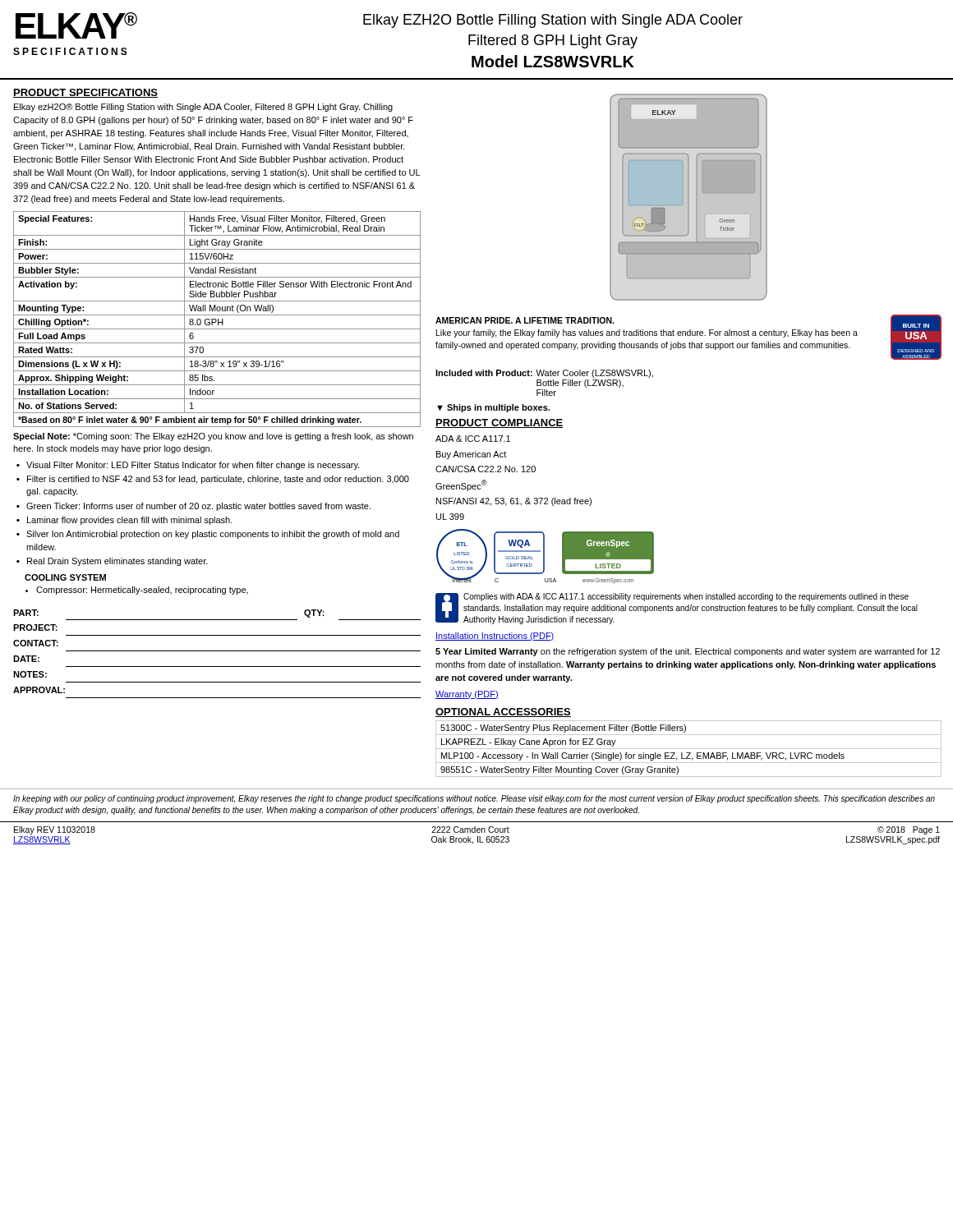The image size is (953, 1232).
Task: Click the passage that begins "AMERICAN PRIDE. A"
Action: click(x=688, y=339)
